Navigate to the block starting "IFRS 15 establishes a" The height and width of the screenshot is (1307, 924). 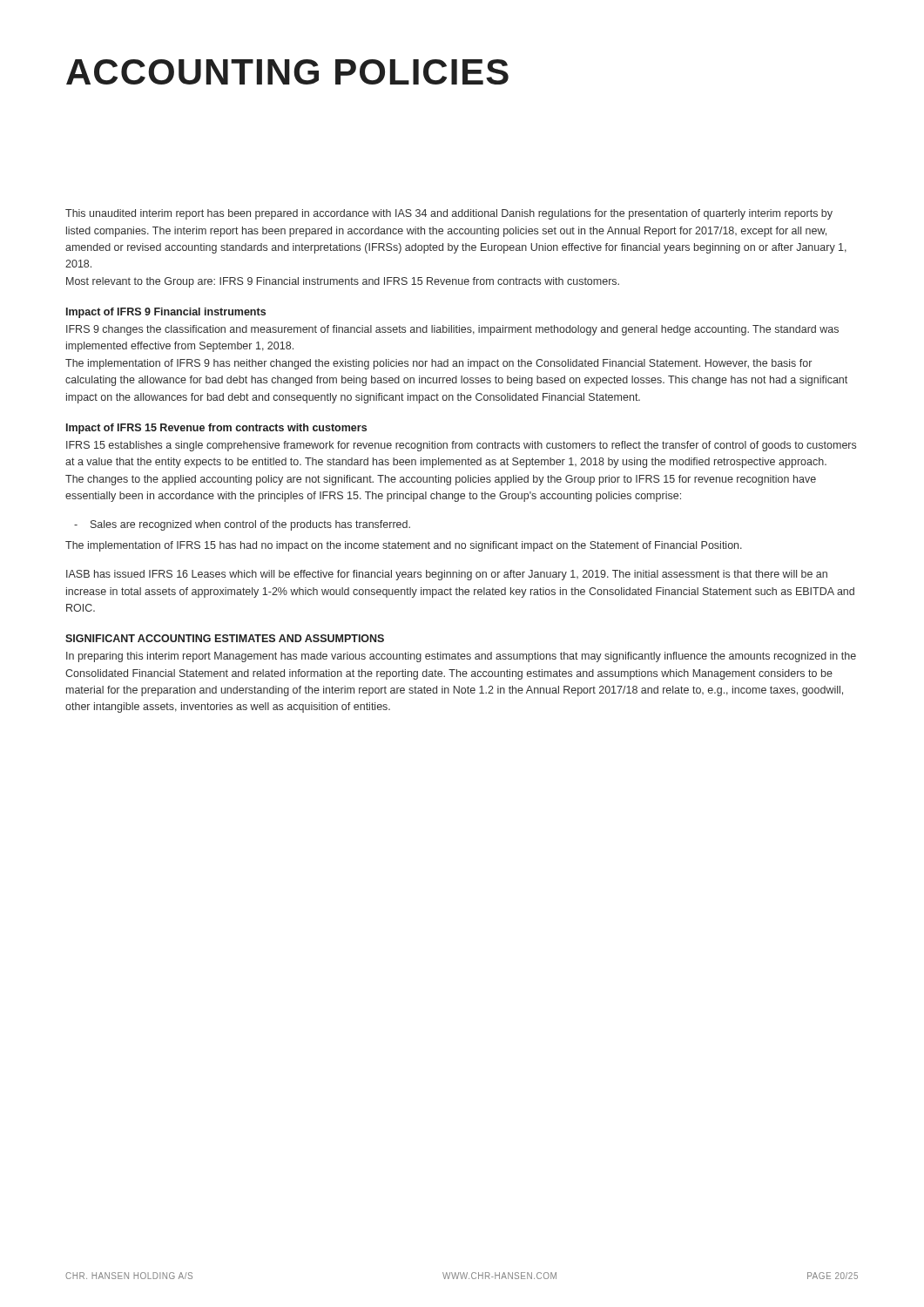point(461,471)
